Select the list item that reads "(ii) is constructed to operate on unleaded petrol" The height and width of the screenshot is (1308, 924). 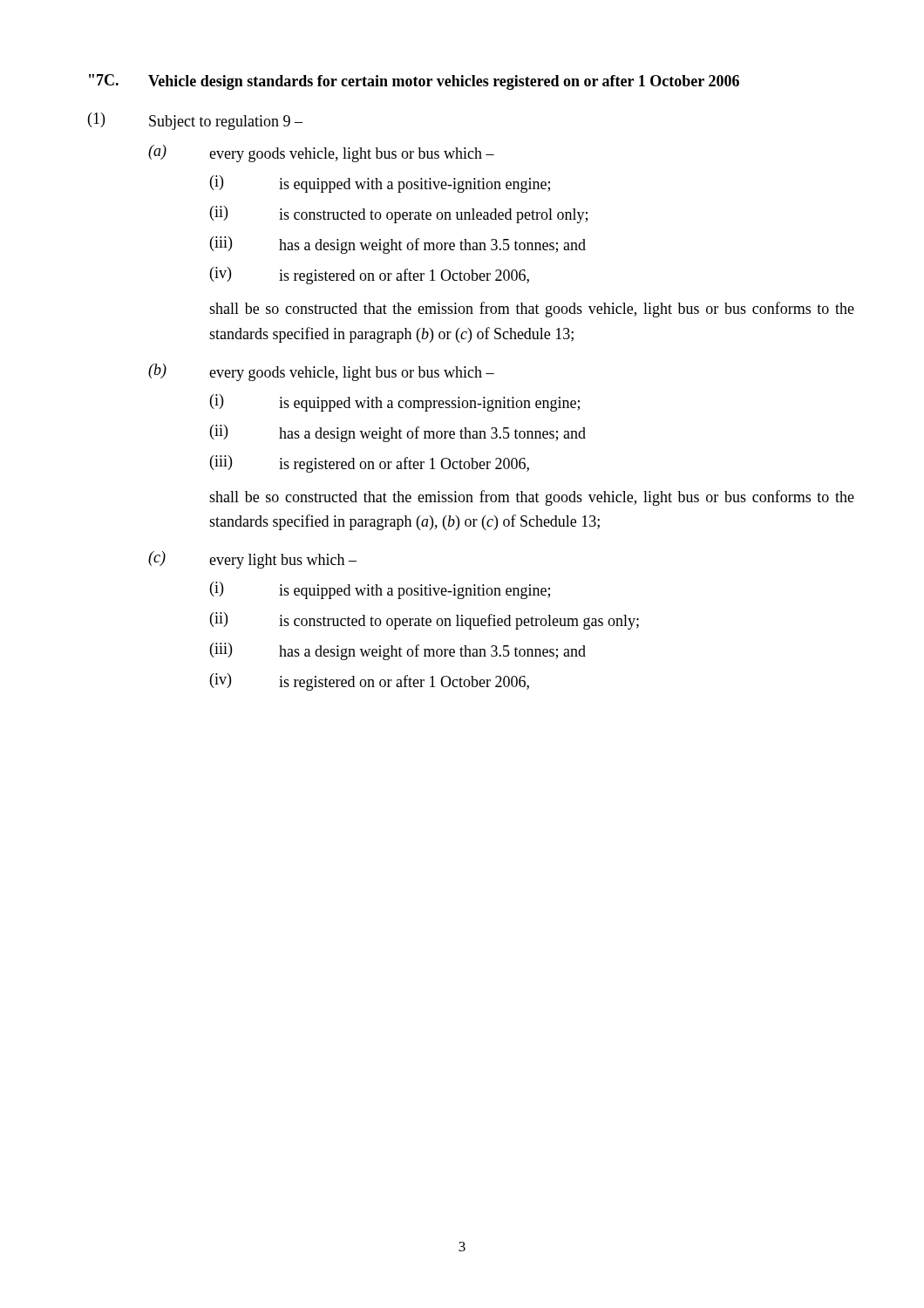[471, 215]
